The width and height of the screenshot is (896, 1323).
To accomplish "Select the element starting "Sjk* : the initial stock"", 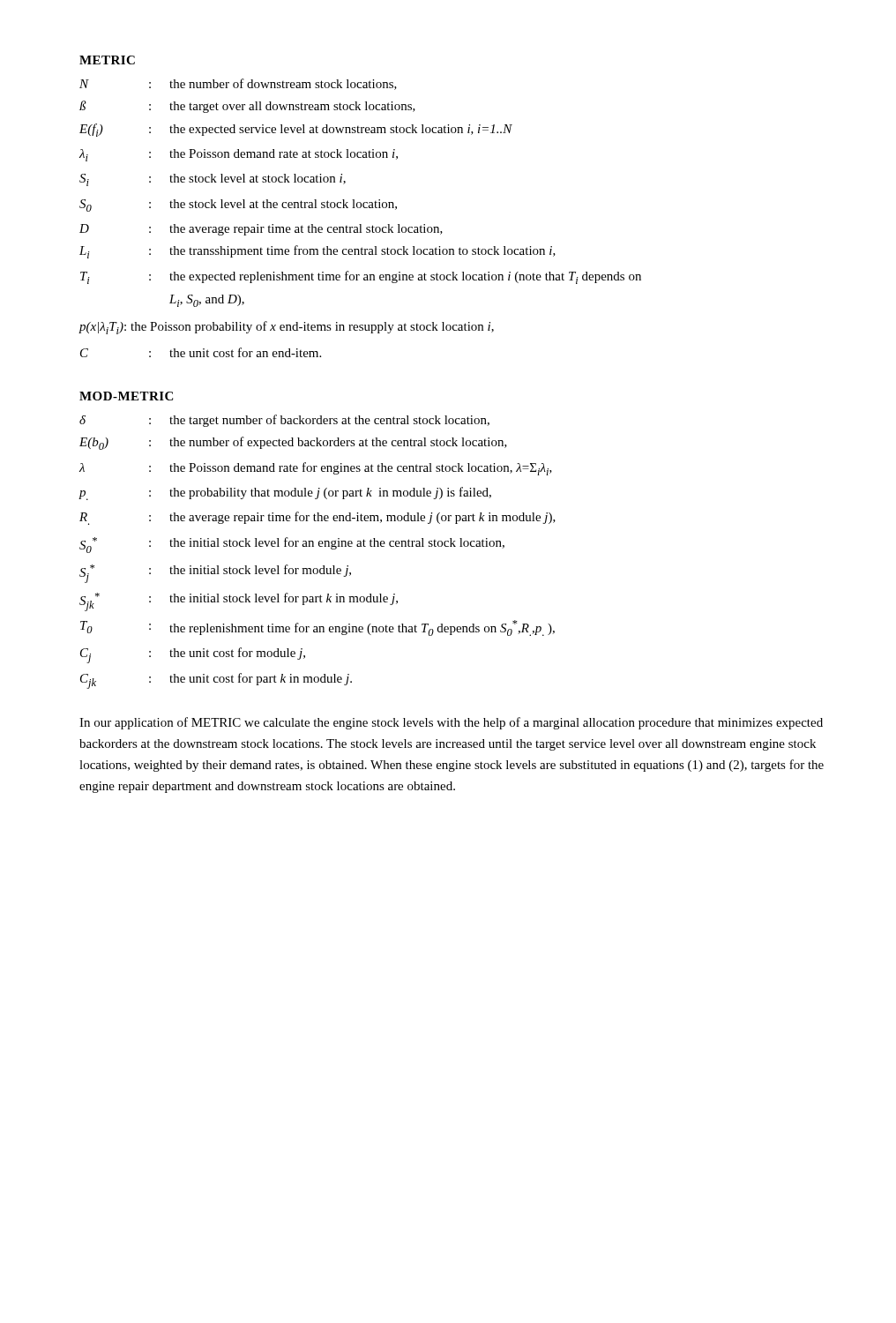I will tap(239, 602).
